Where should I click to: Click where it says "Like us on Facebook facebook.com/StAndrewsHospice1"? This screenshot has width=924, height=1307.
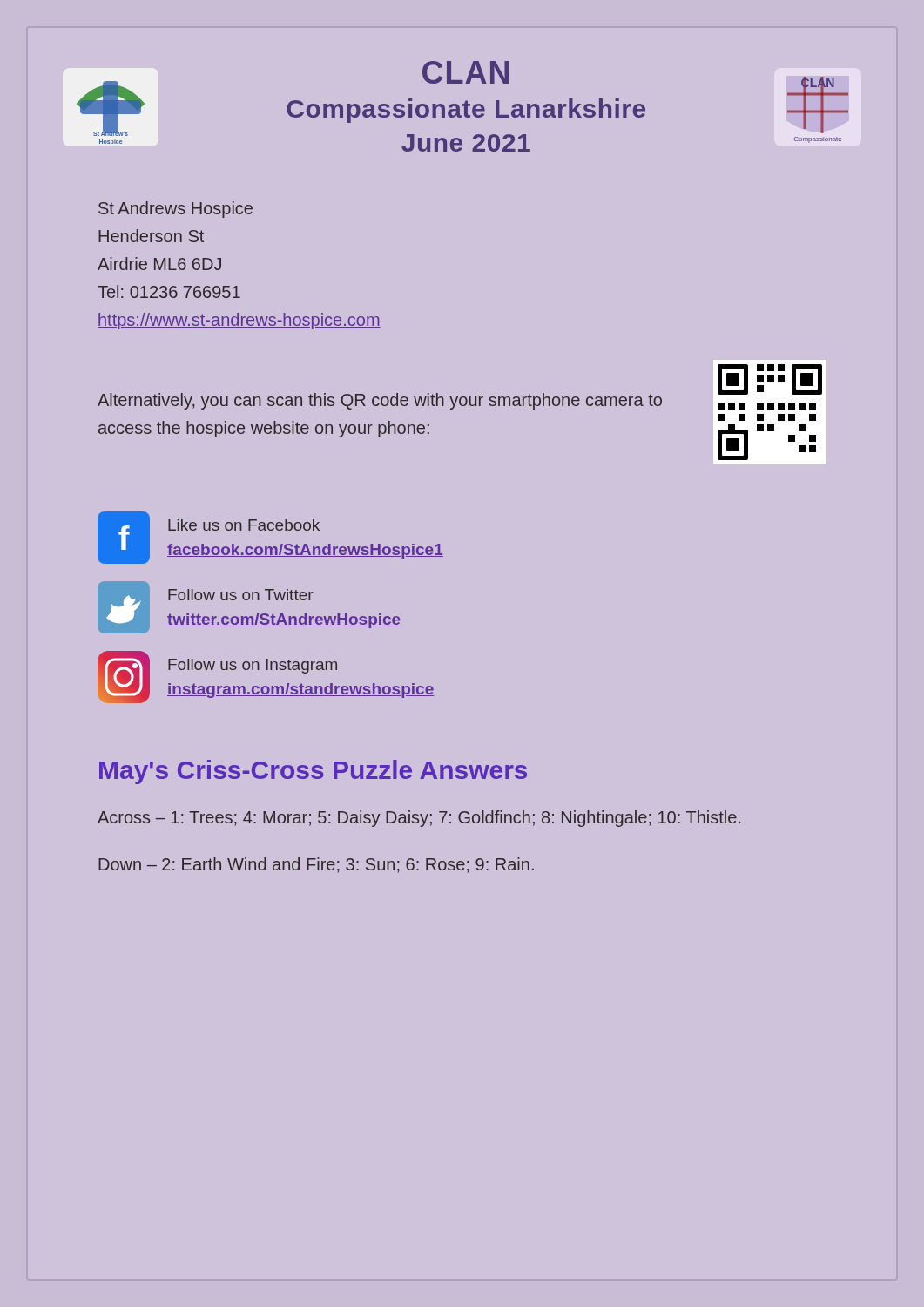305,537
